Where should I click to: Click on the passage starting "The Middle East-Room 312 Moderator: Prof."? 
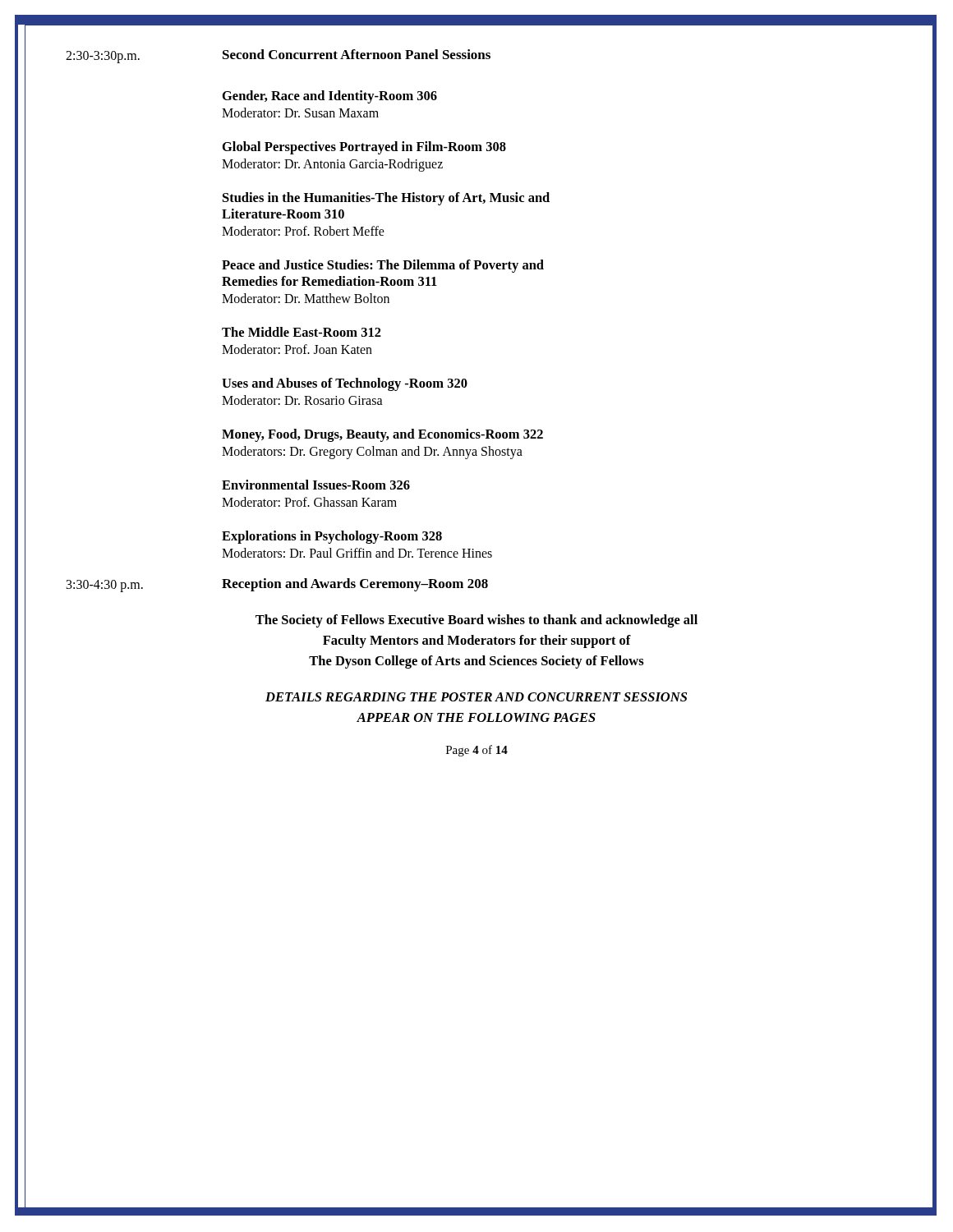tap(302, 332)
